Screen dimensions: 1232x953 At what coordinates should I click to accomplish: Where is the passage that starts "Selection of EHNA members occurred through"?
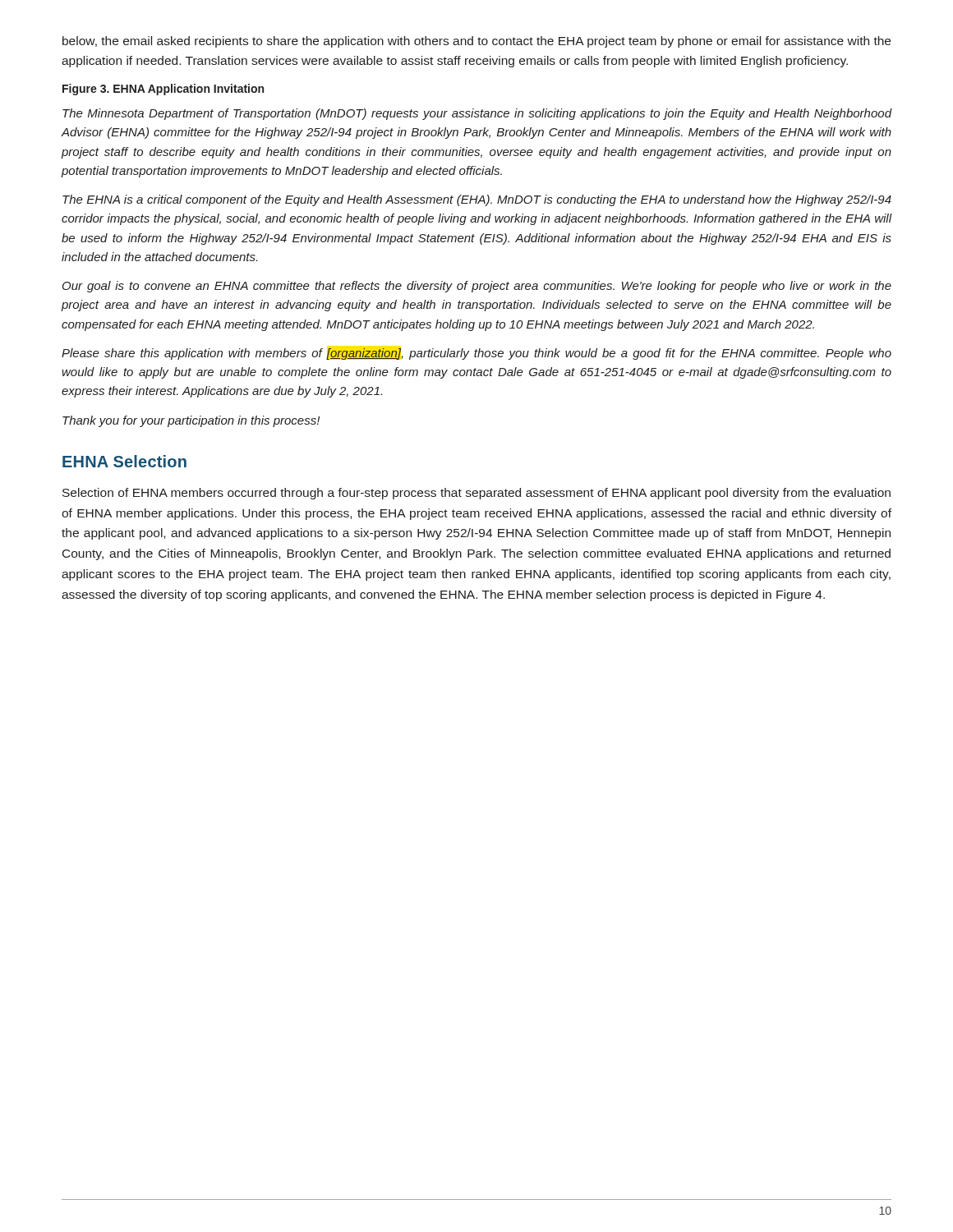pyautogui.click(x=476, y=543)
